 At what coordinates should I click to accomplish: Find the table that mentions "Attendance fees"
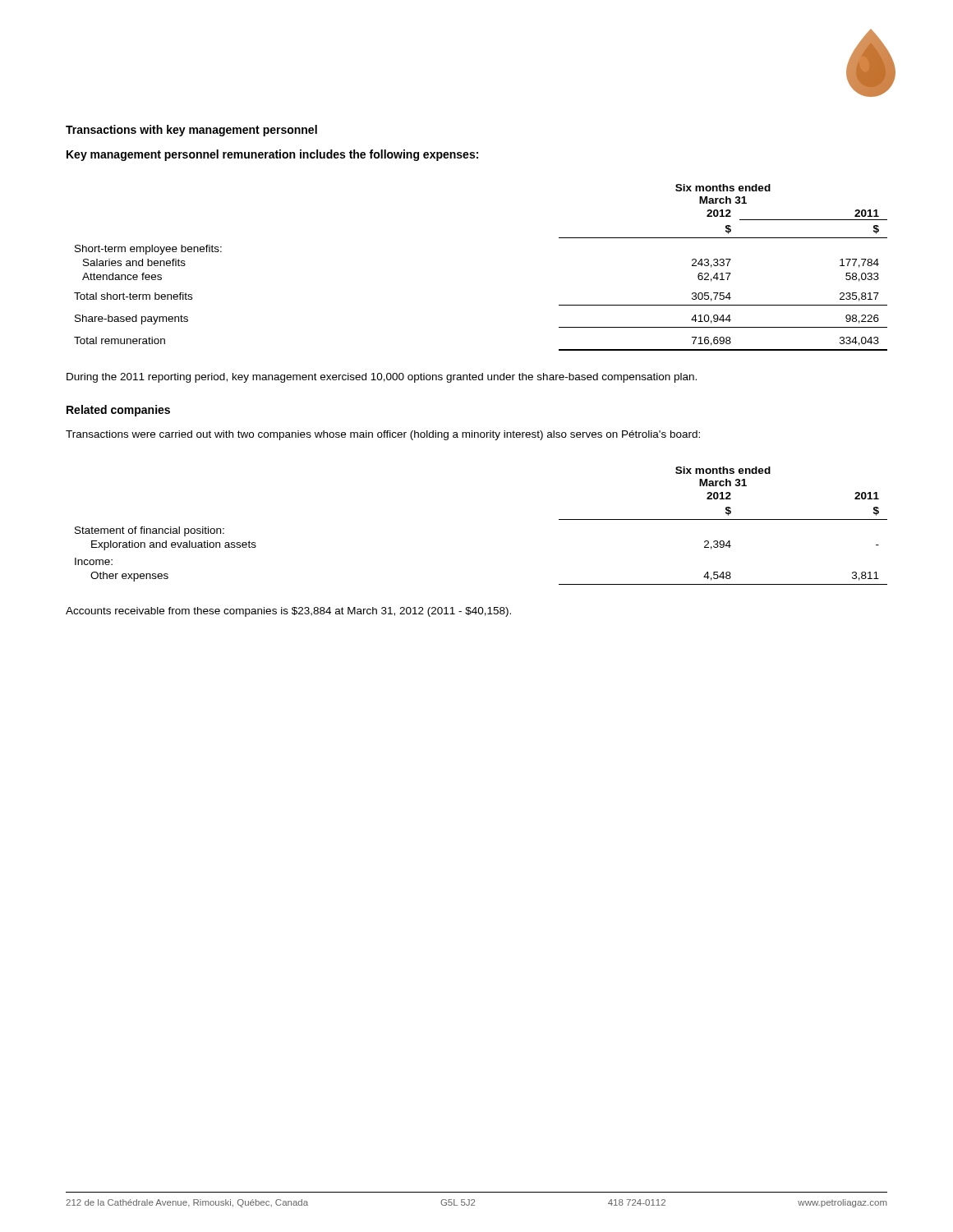(476, 265)
